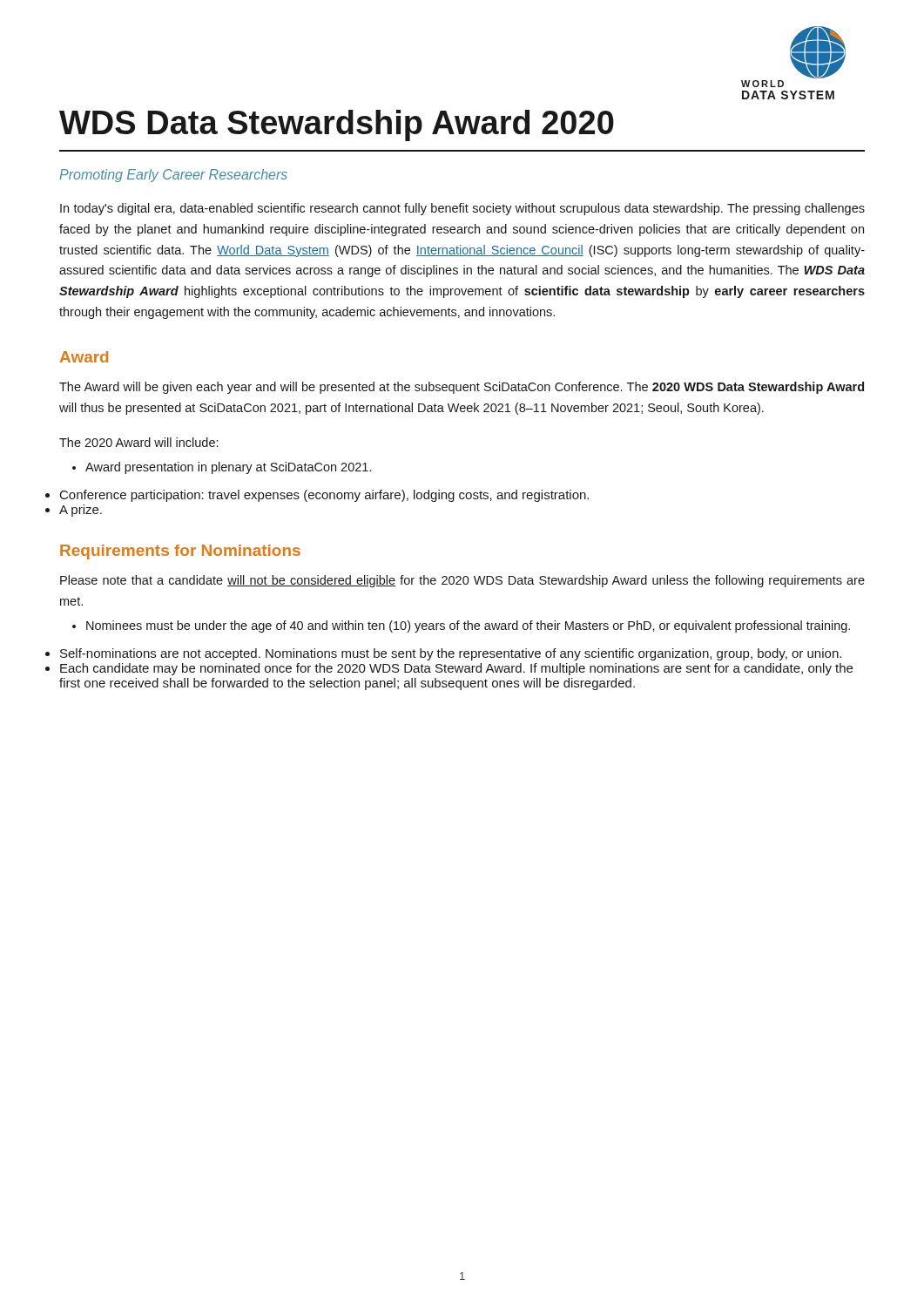
Task: Point to the passage starting "Self-nominations are not accepted. Nominations"
Action: point(462,653)
